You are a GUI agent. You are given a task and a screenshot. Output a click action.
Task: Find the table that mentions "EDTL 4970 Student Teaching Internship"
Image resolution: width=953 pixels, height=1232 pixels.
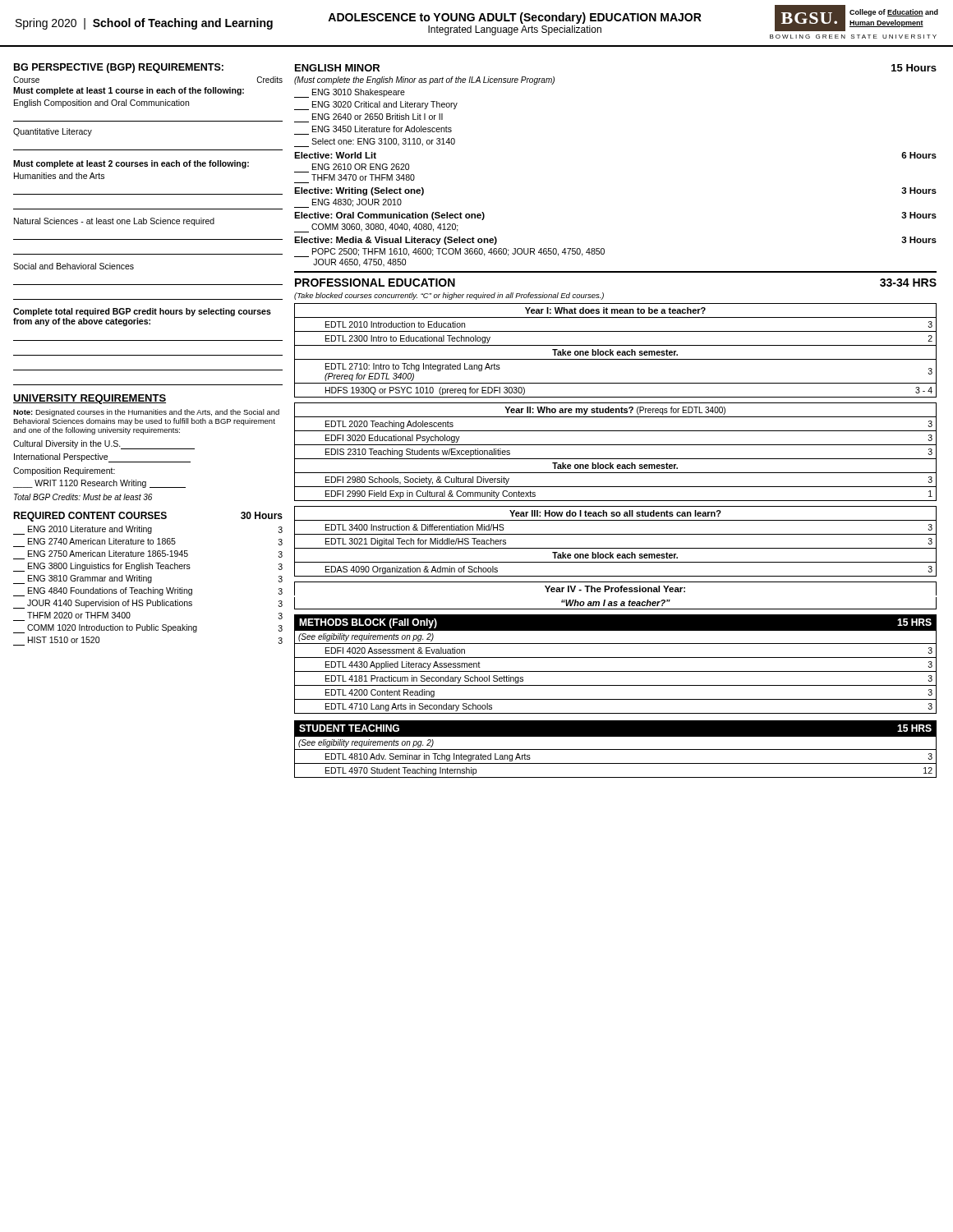(x=615, y=764)
